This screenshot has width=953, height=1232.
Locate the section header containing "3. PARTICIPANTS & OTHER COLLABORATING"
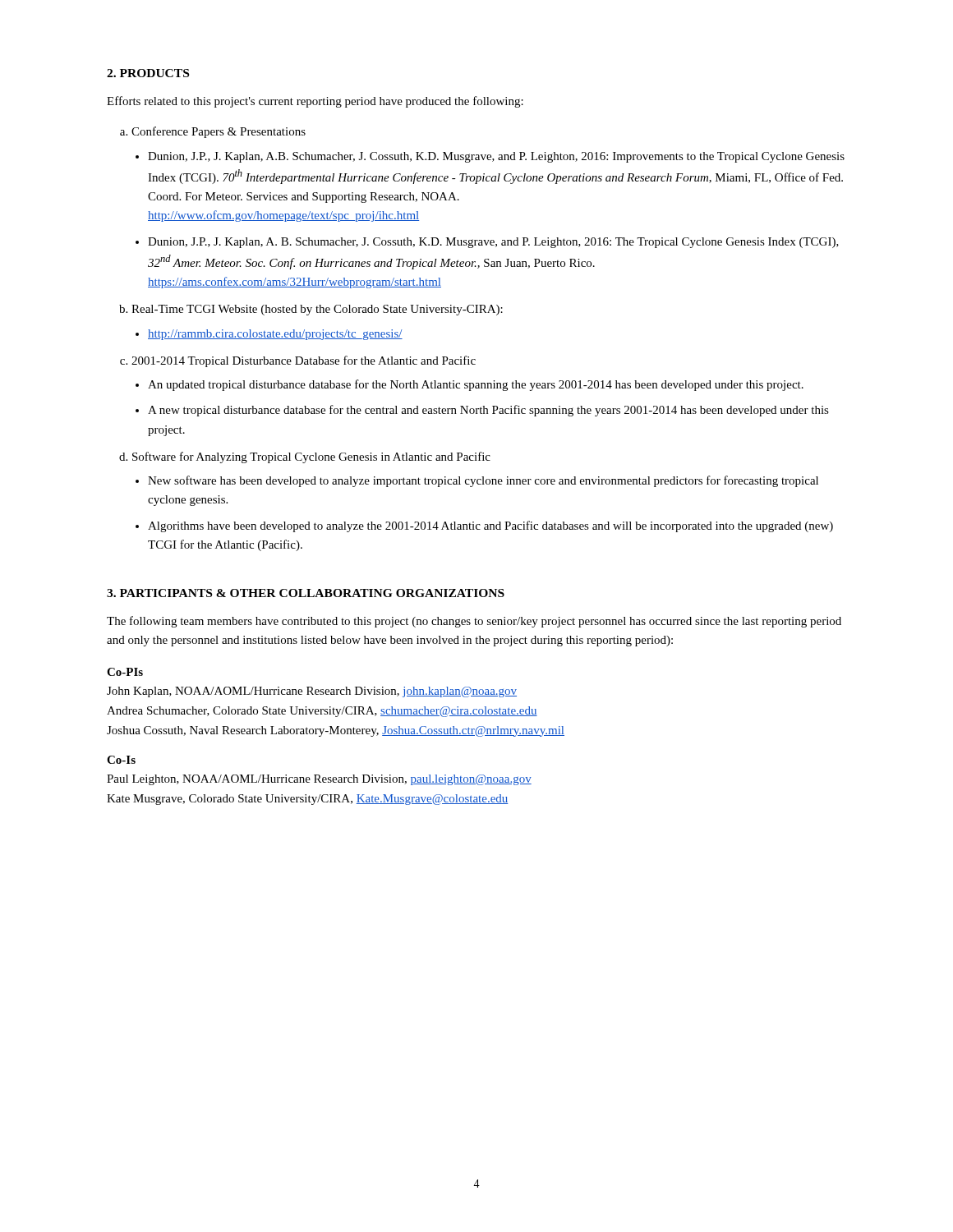point(306,593)
